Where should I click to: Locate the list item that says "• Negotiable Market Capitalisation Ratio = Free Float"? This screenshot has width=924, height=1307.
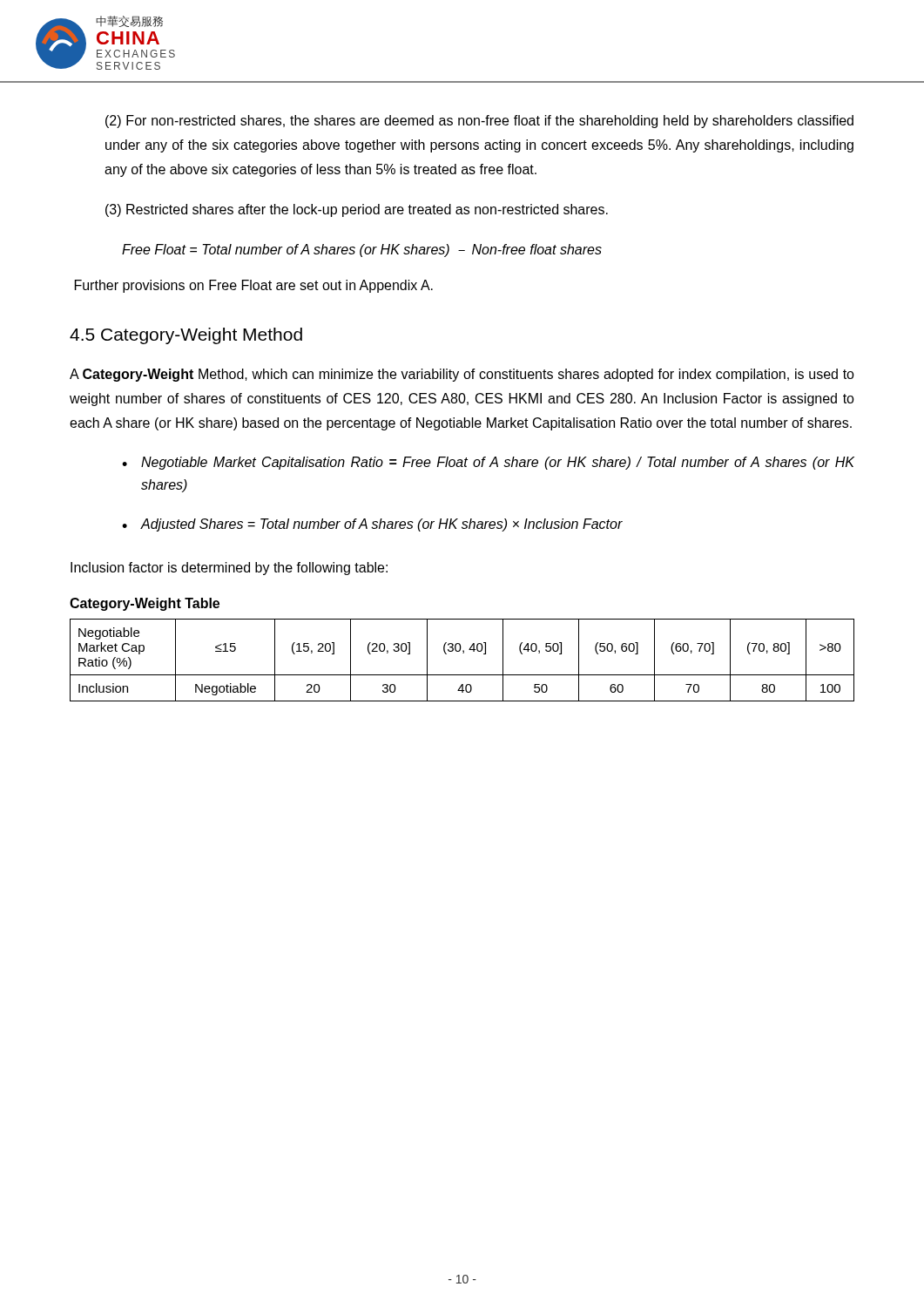click(488, 474)
